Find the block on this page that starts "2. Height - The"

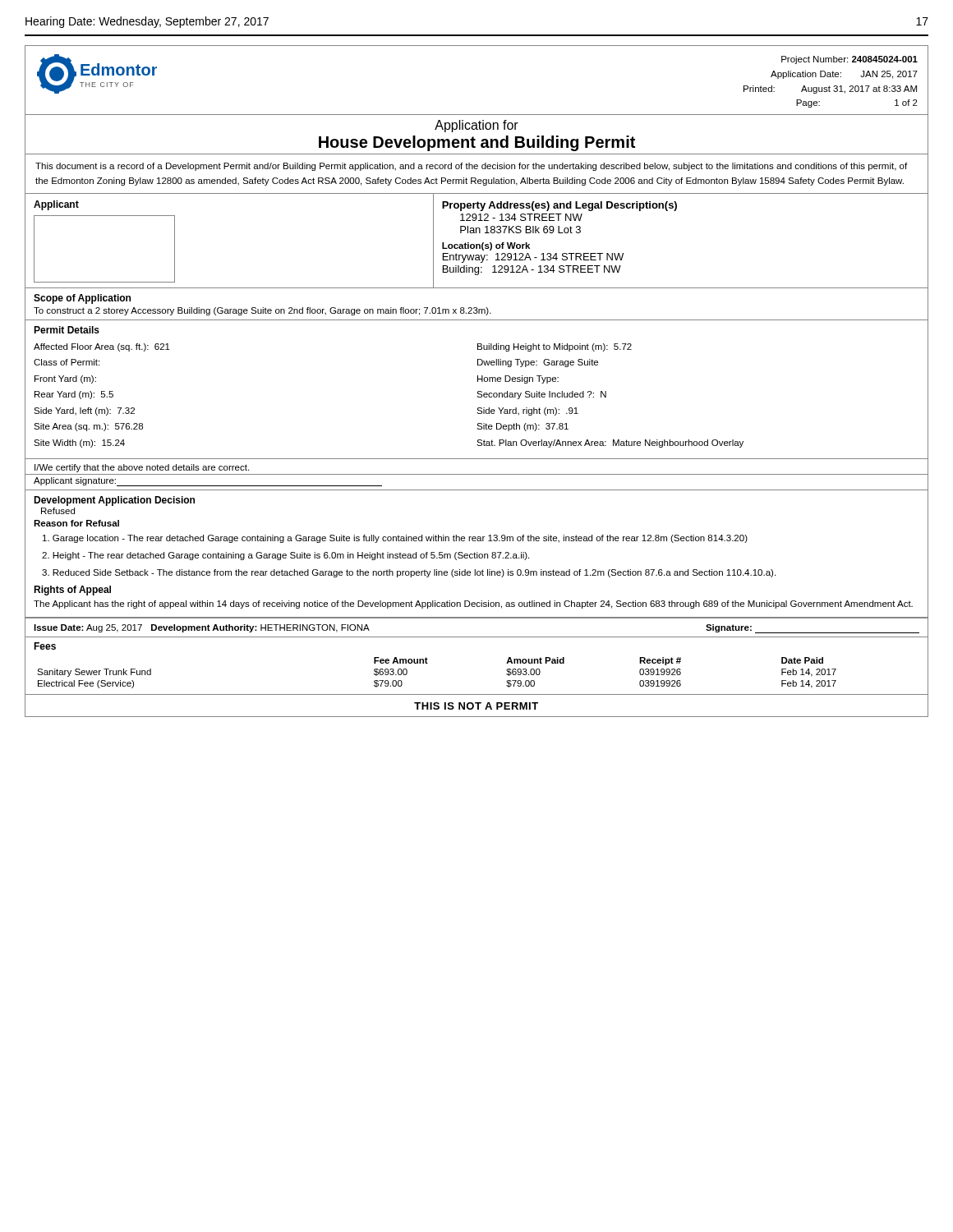pos(286,555)
